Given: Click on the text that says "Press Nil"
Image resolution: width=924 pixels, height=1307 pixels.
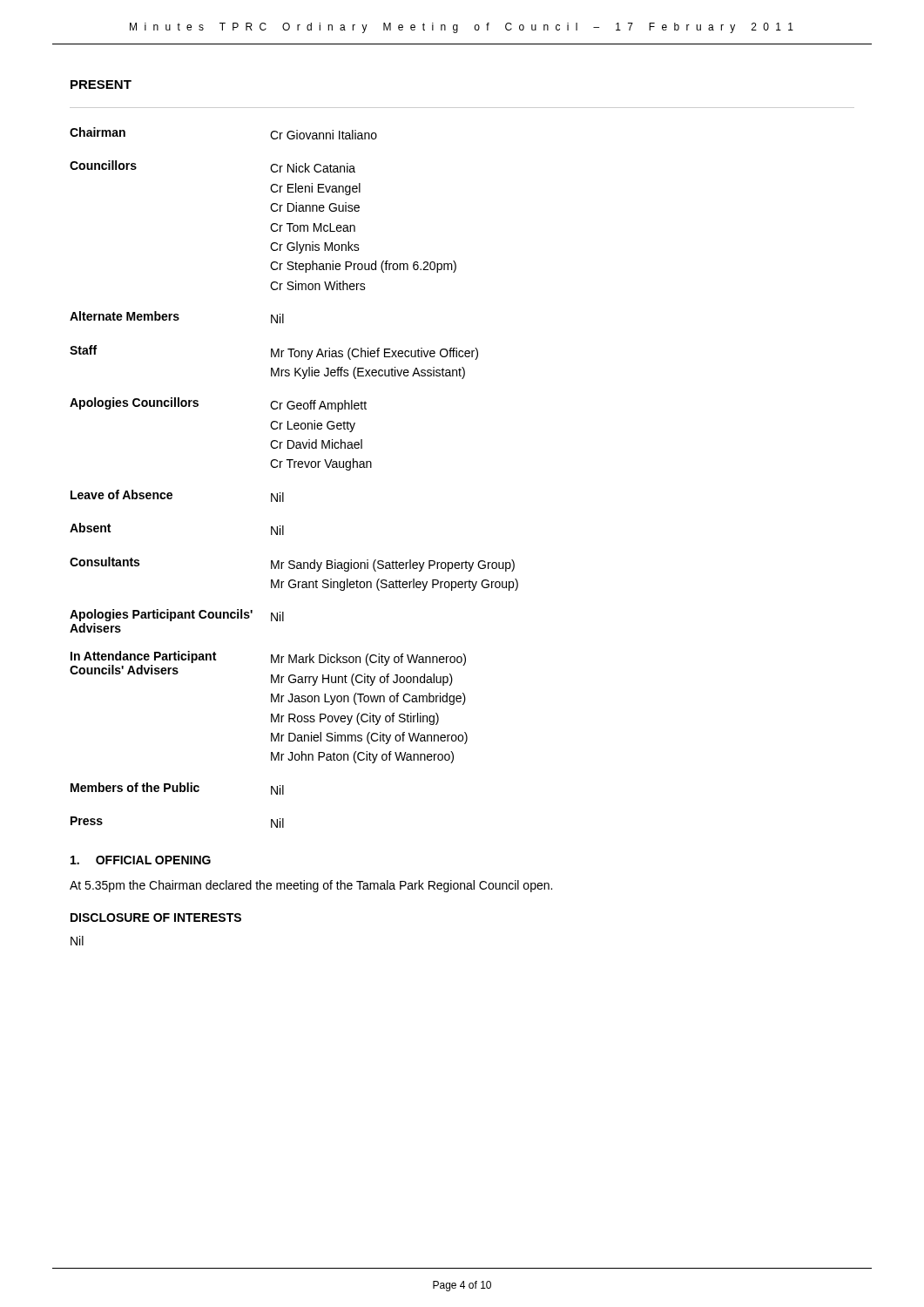Looking at the screenshot, I should click(83, 822).
